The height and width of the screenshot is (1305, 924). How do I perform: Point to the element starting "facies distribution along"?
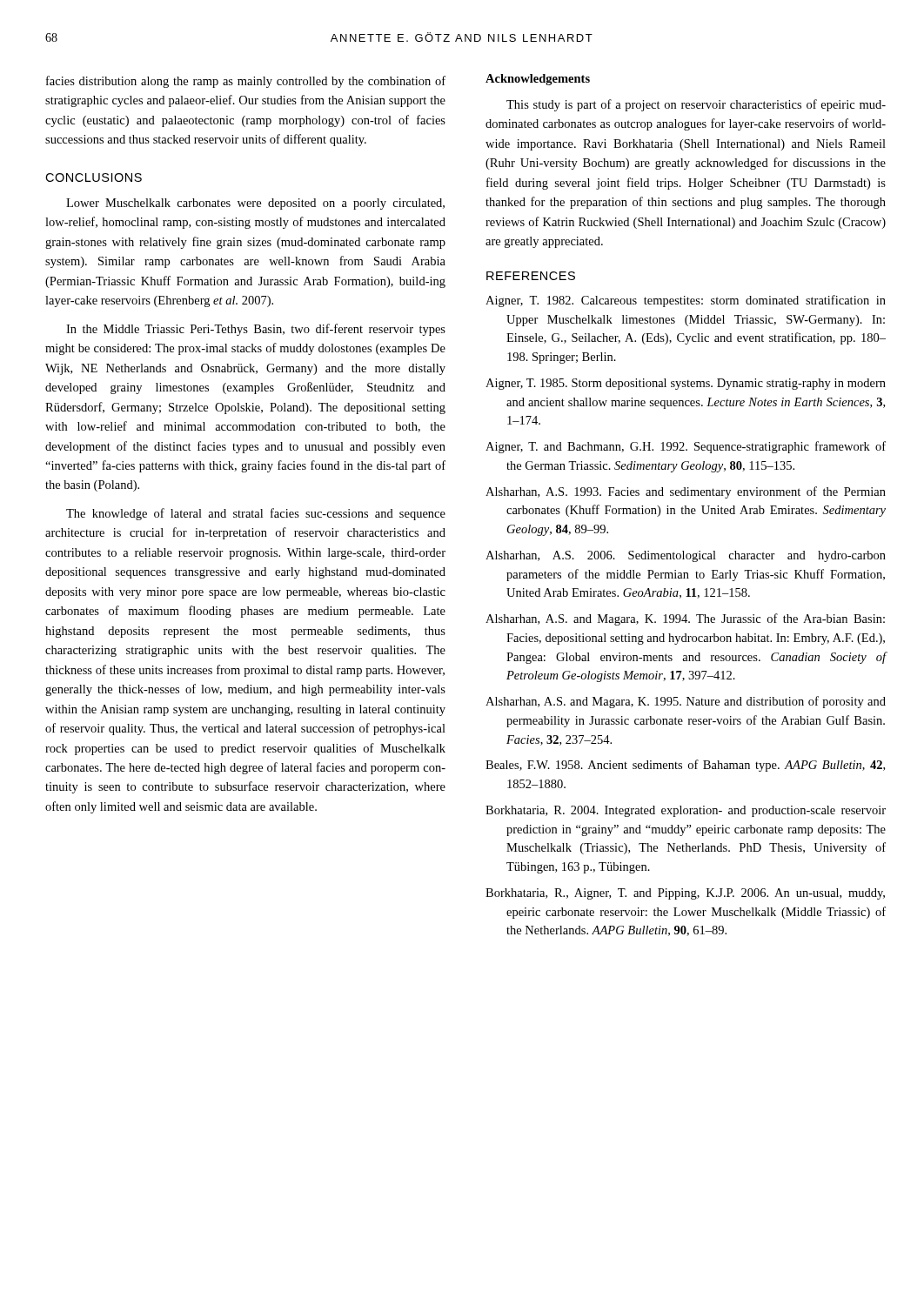(245, 110)
